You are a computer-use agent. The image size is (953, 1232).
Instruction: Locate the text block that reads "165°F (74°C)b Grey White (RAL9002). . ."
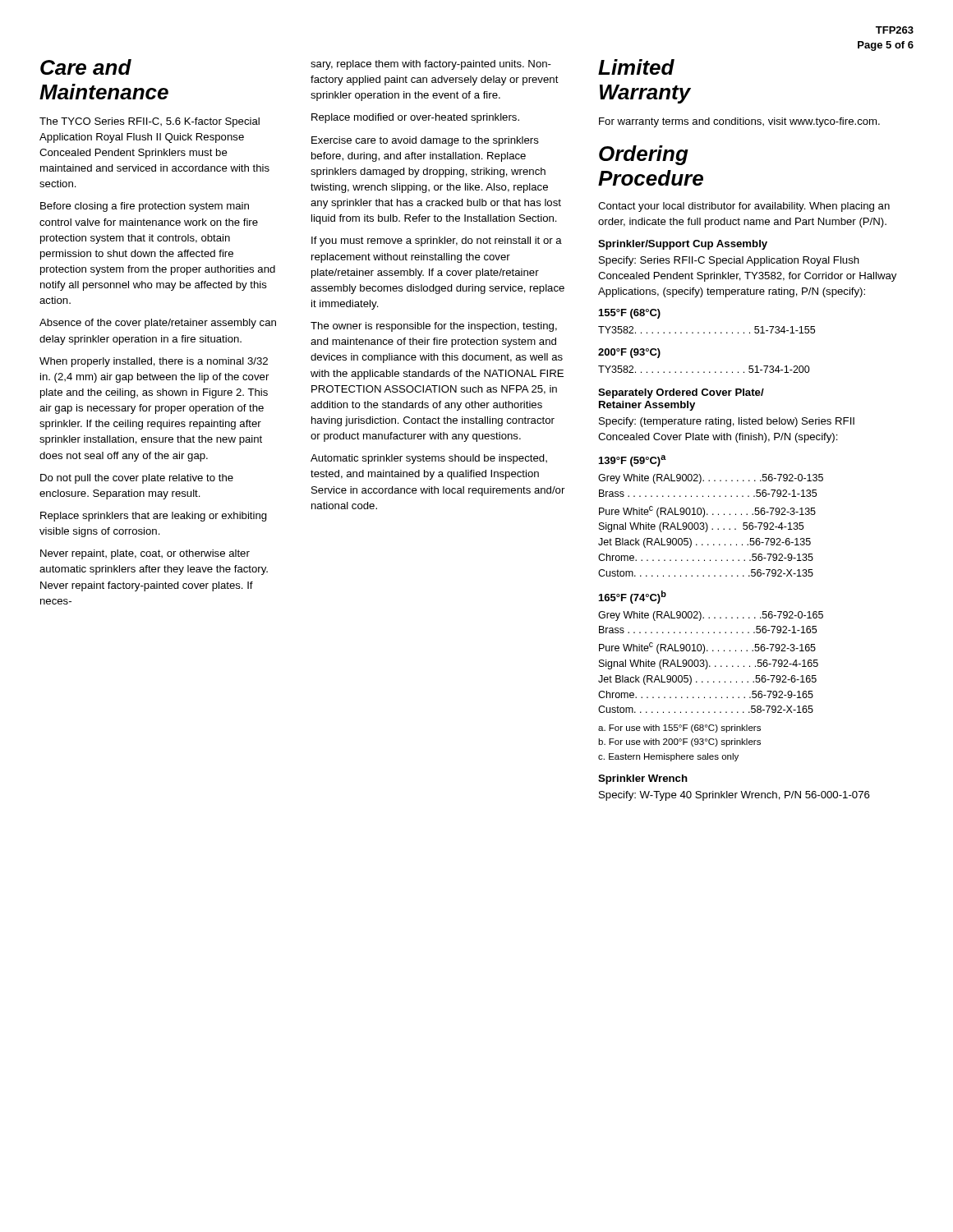pos(753,653)
